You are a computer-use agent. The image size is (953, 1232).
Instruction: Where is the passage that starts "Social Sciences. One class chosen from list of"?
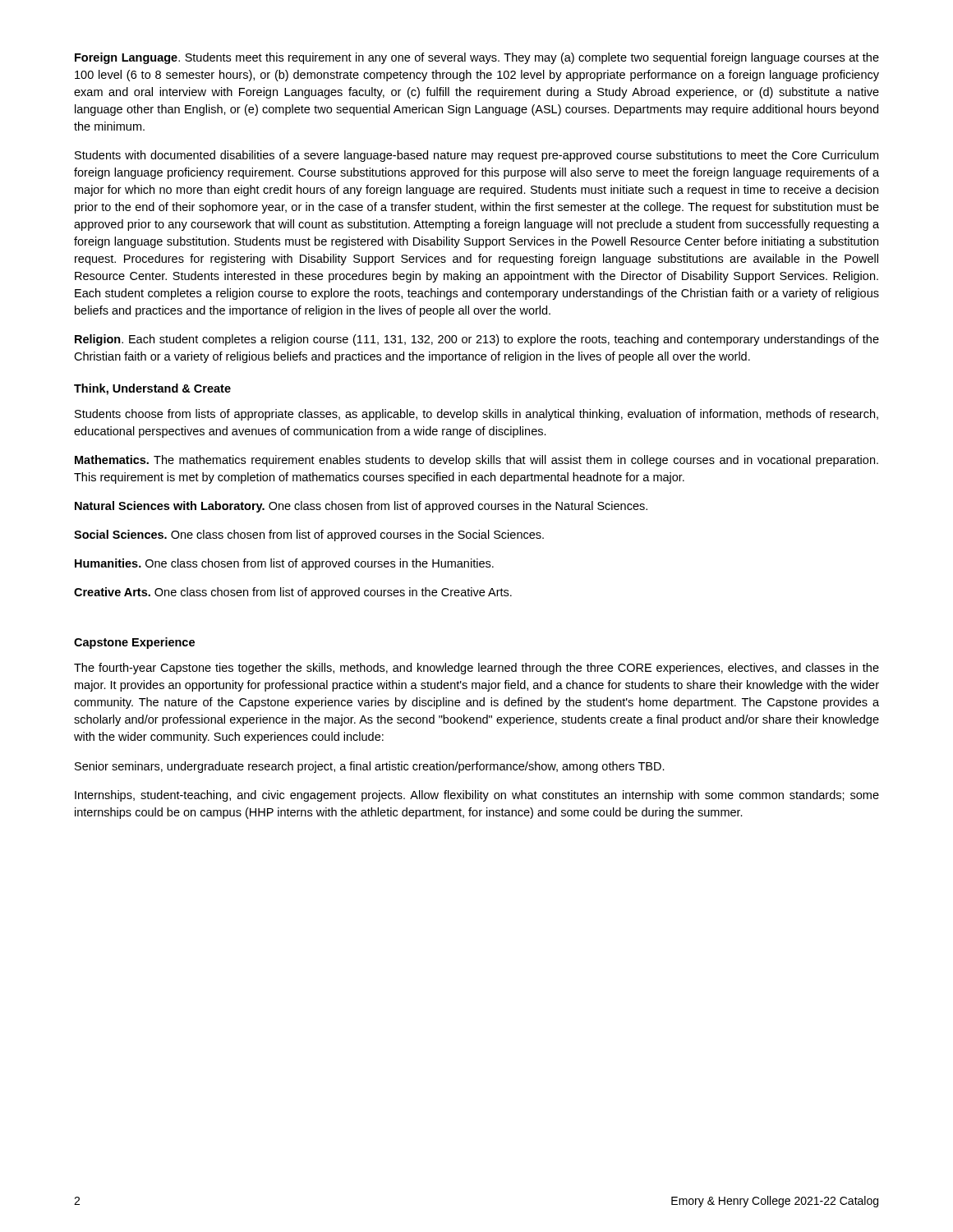(309, 535)
